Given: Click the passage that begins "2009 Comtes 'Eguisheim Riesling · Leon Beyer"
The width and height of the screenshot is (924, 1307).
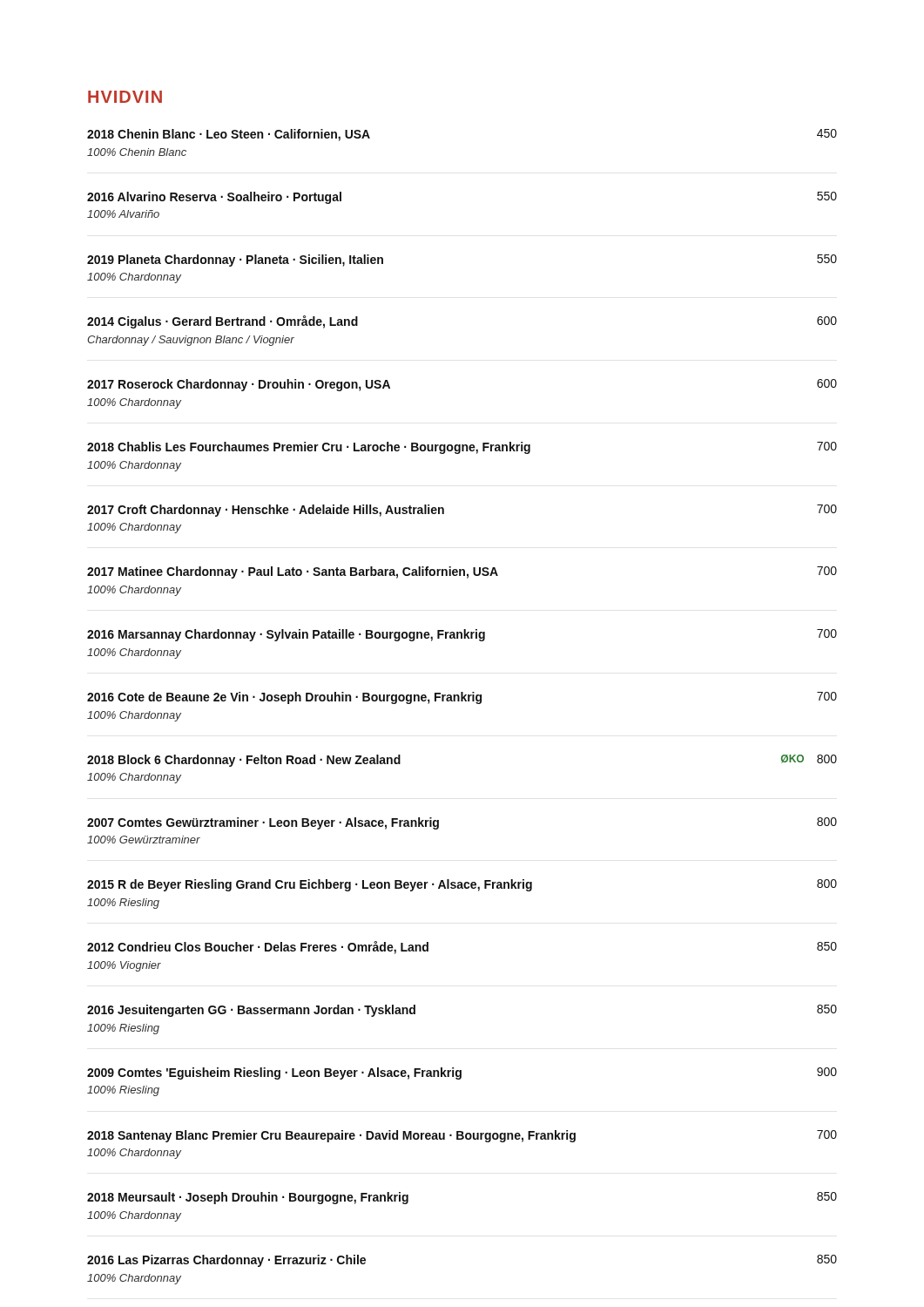Looking at the screenshot, I should click(x=462, y=1081).
